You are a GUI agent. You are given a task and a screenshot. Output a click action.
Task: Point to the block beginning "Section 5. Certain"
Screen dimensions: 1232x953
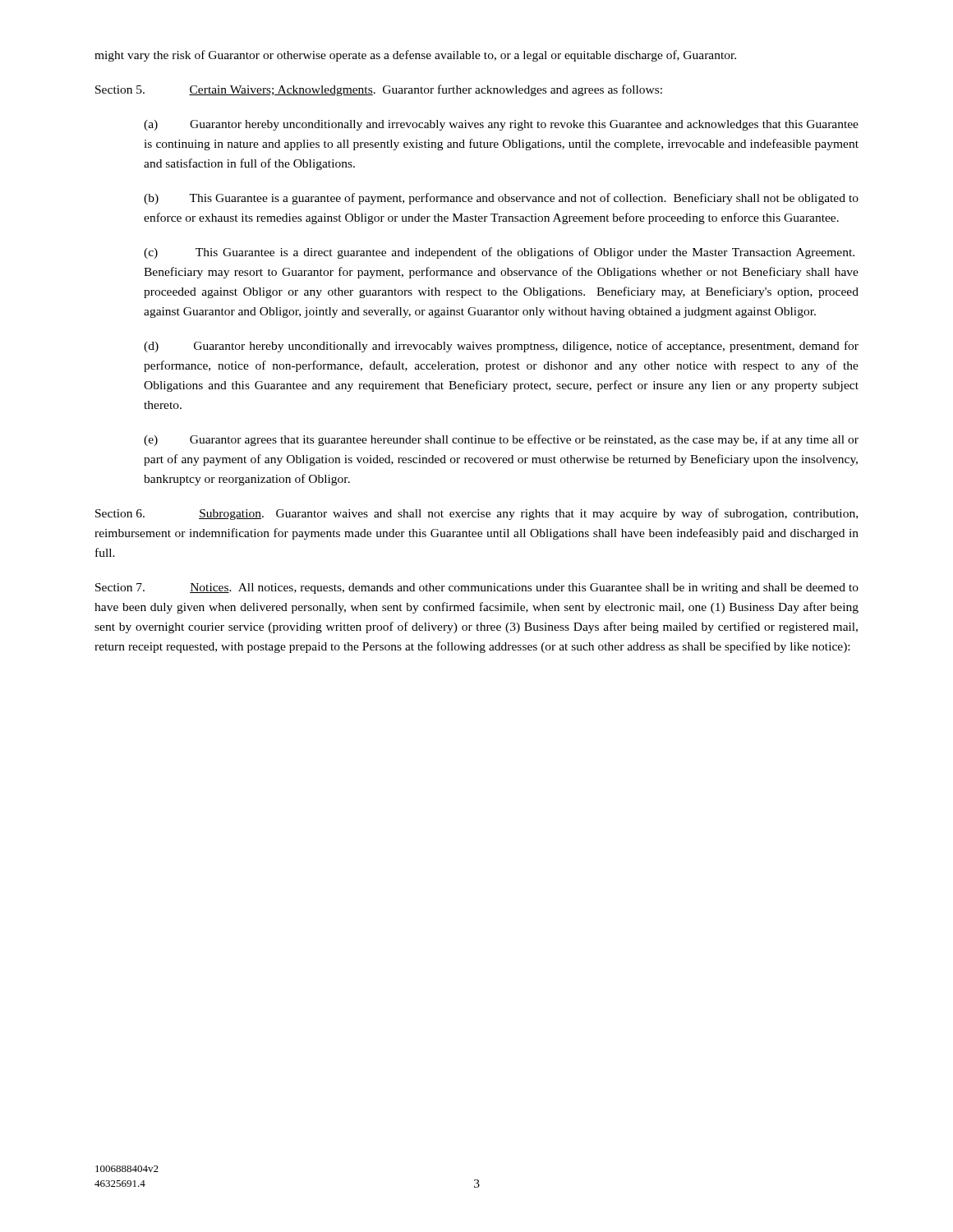[379, 90]
